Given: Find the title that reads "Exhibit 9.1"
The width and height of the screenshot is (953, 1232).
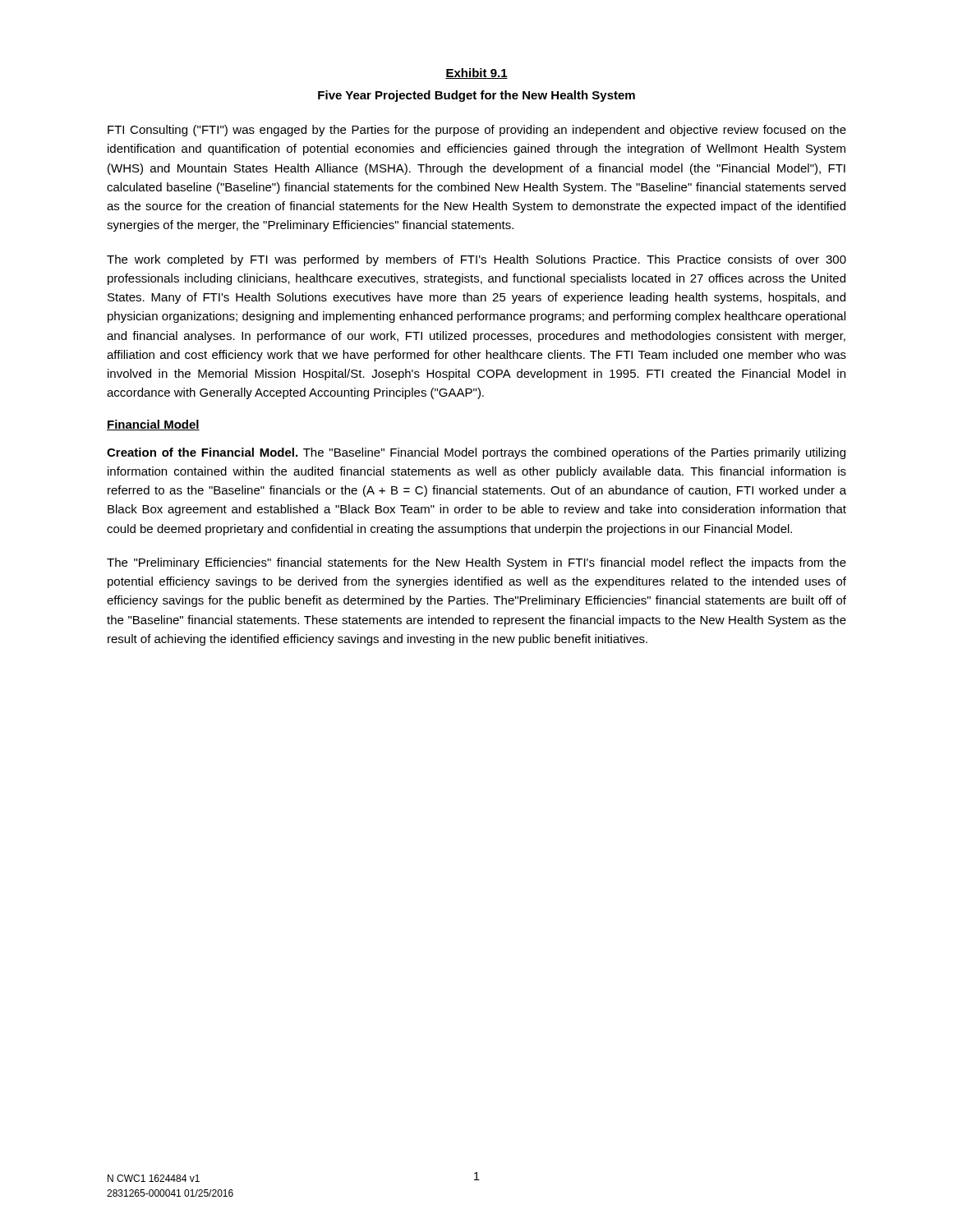Looking at the screenshot, I should 476,73.
